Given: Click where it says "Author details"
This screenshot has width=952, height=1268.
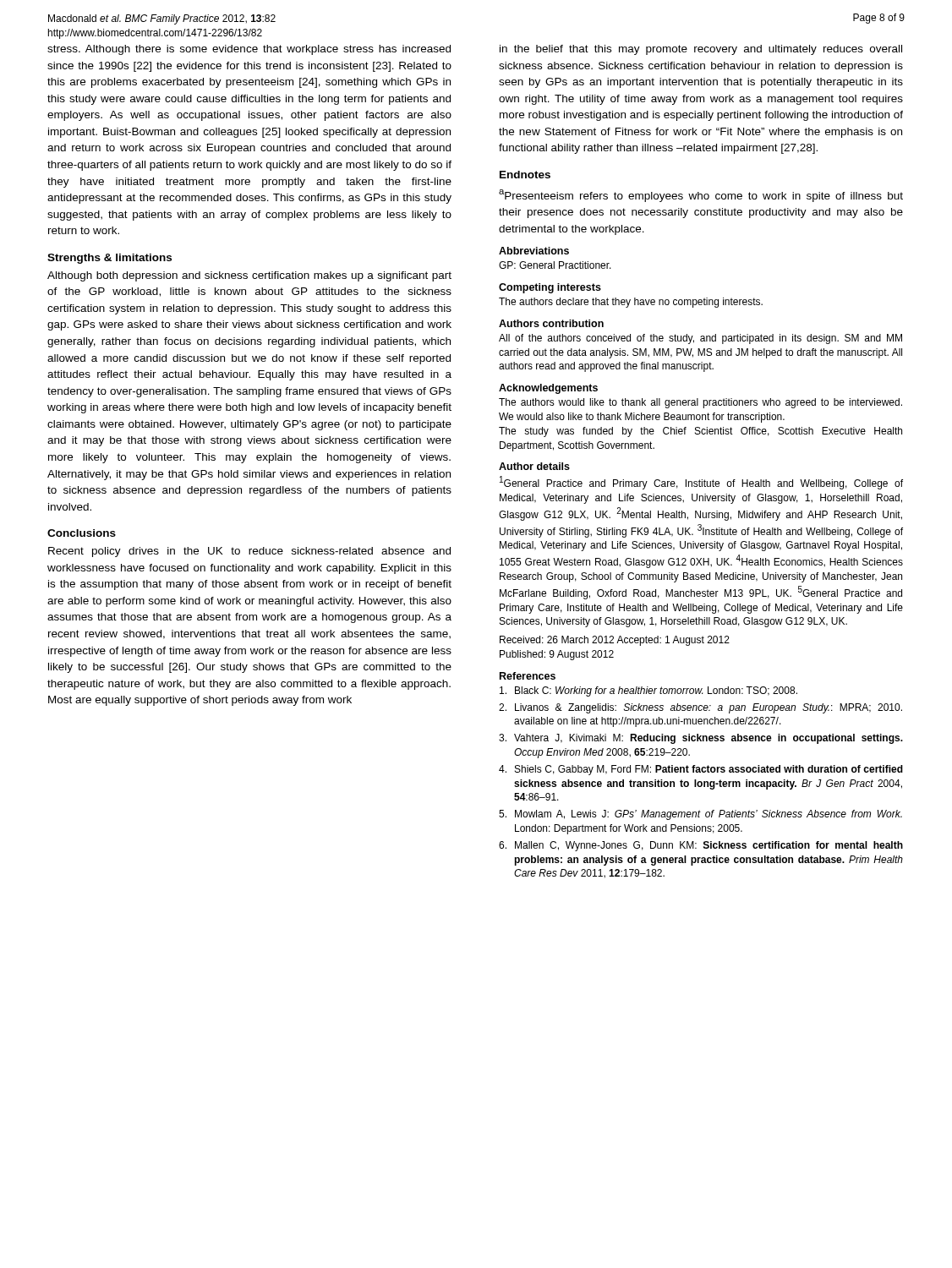Looking at the screenshot, I should coord(534,467).
